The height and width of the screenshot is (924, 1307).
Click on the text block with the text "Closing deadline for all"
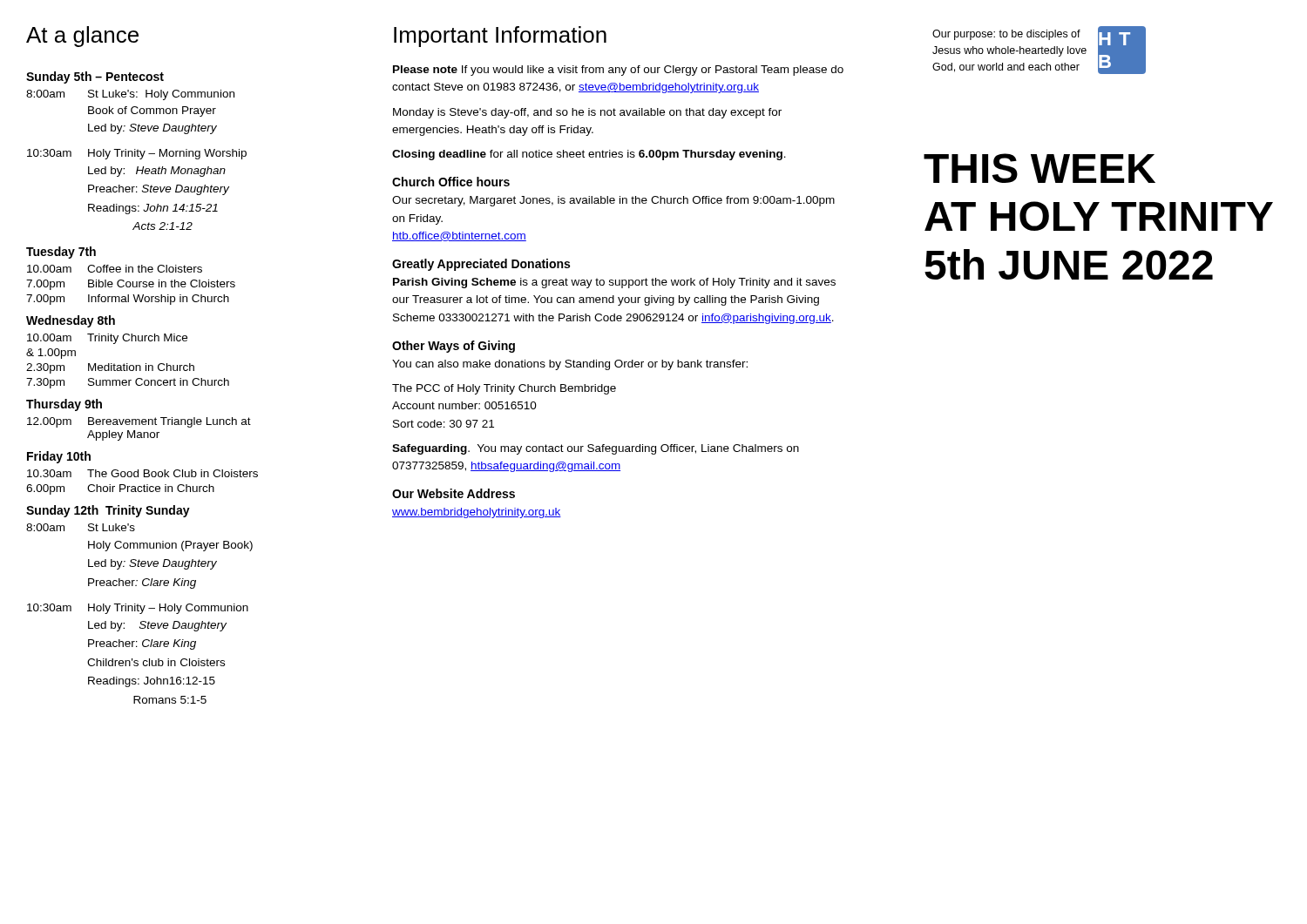point(619,154)
